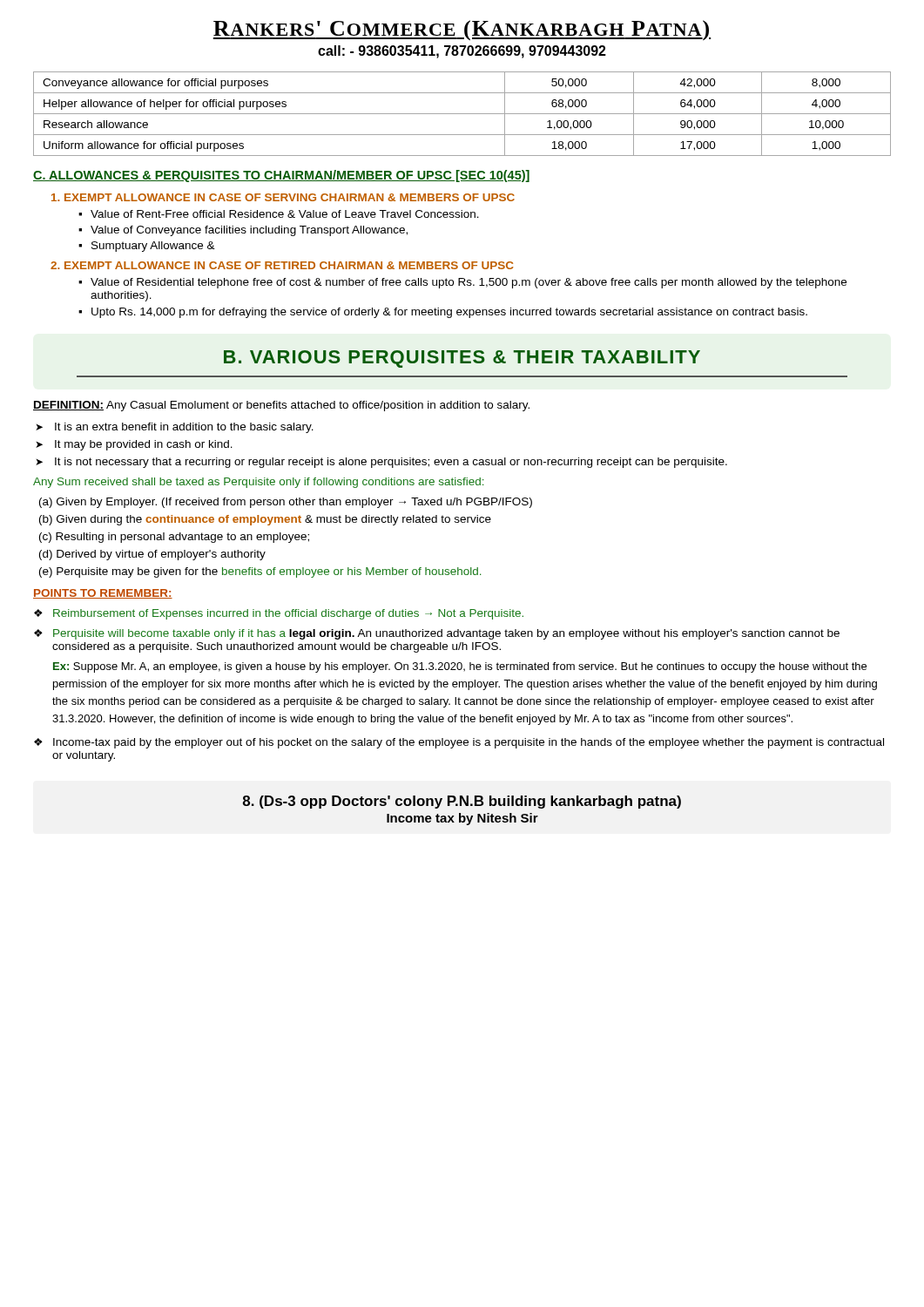Find the list item containing "❖ Income-tax paid by the employer"
This screenshot has height=1307, width=924.
pyautogui.click(x=459, y=748)
